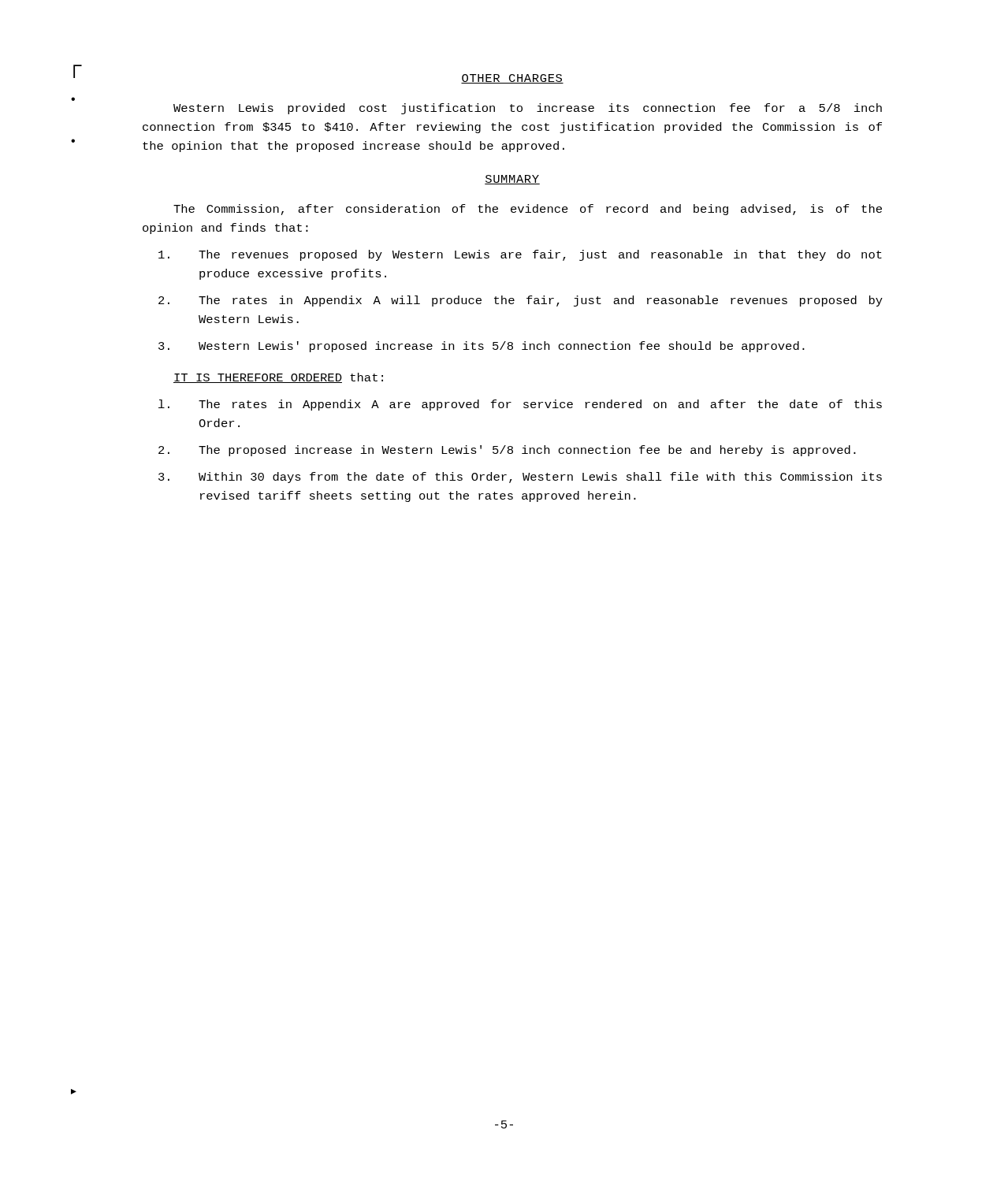Find the block on this page that starts "3. Western Lewis' proposed"
Screen dimensions: 1182x1008
[512, 347]
